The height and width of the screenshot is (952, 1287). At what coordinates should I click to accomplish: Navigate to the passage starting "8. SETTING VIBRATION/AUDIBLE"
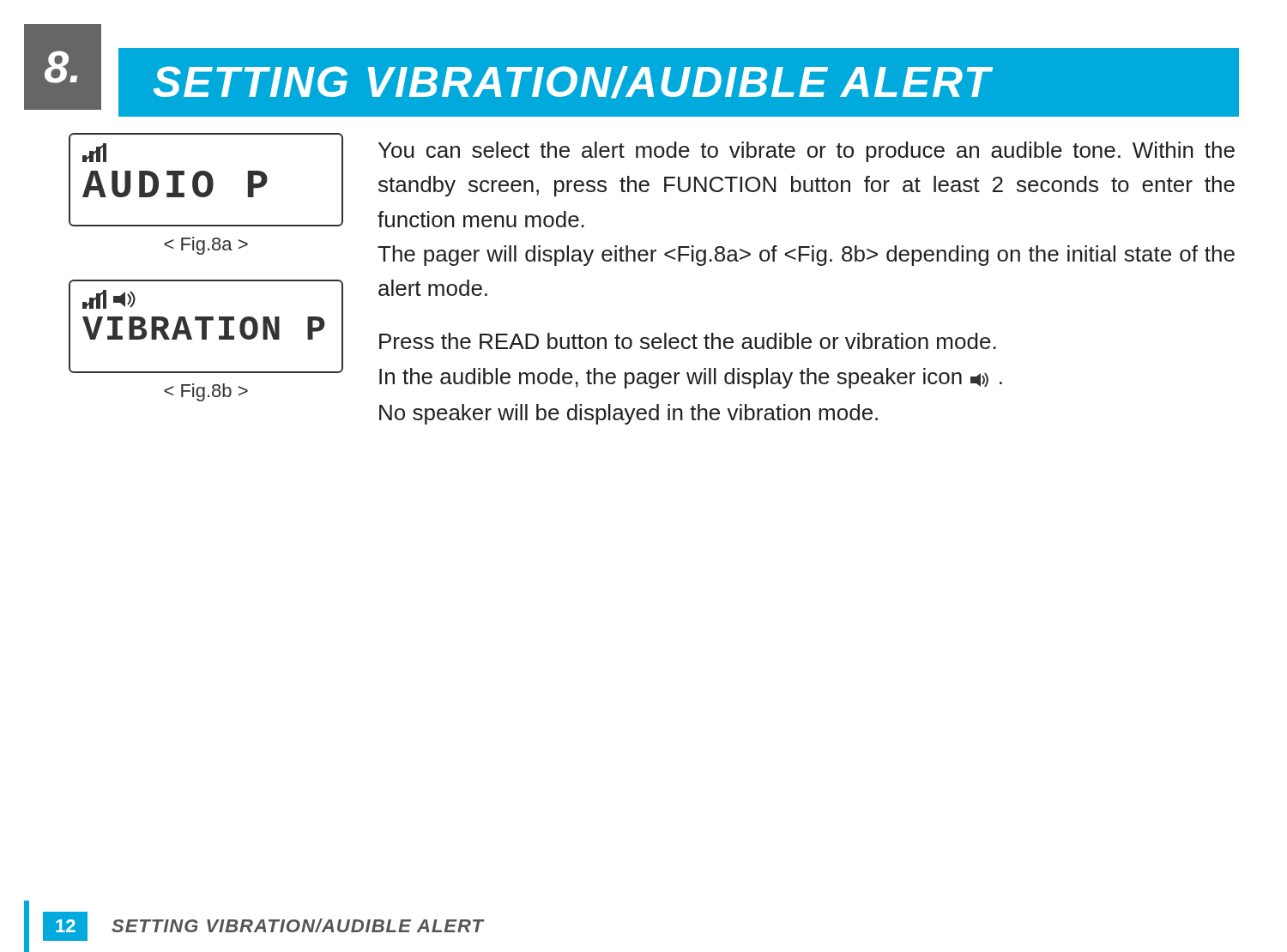pyautogui.click(x=632, y=67)
